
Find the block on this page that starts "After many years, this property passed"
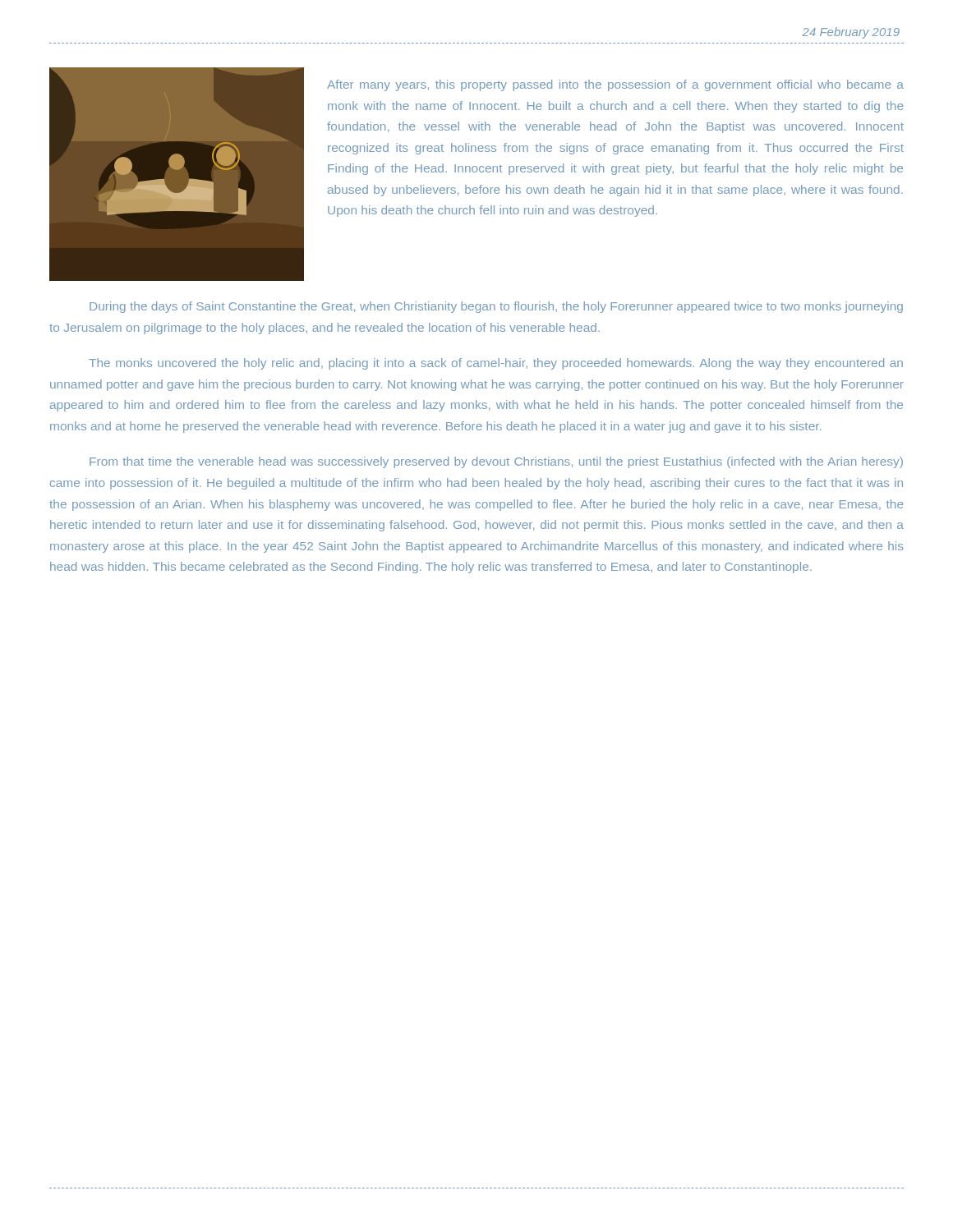[615, 147]
